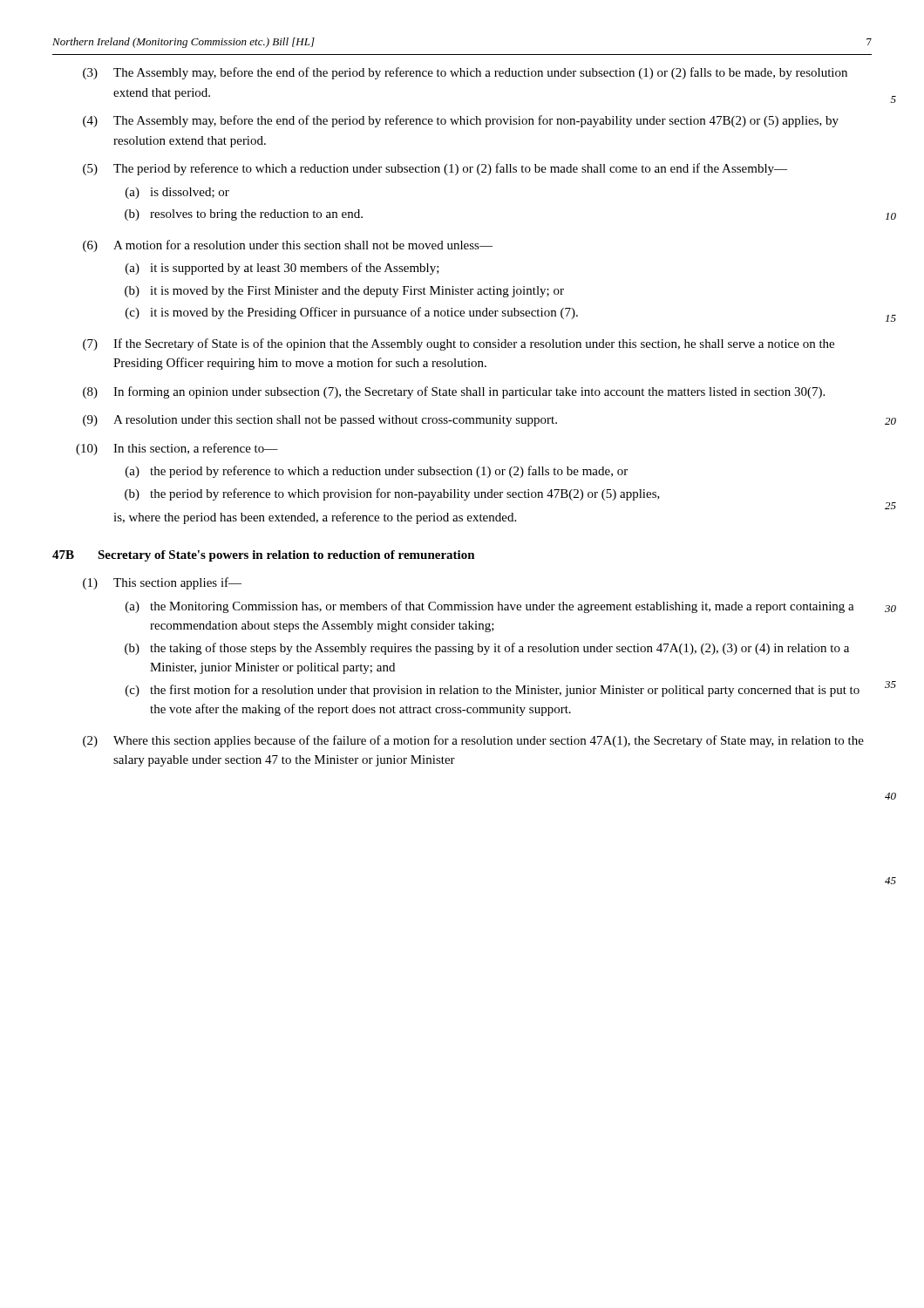Find the block starting "(5) The period by reference to which"

[x=435, y=169]
